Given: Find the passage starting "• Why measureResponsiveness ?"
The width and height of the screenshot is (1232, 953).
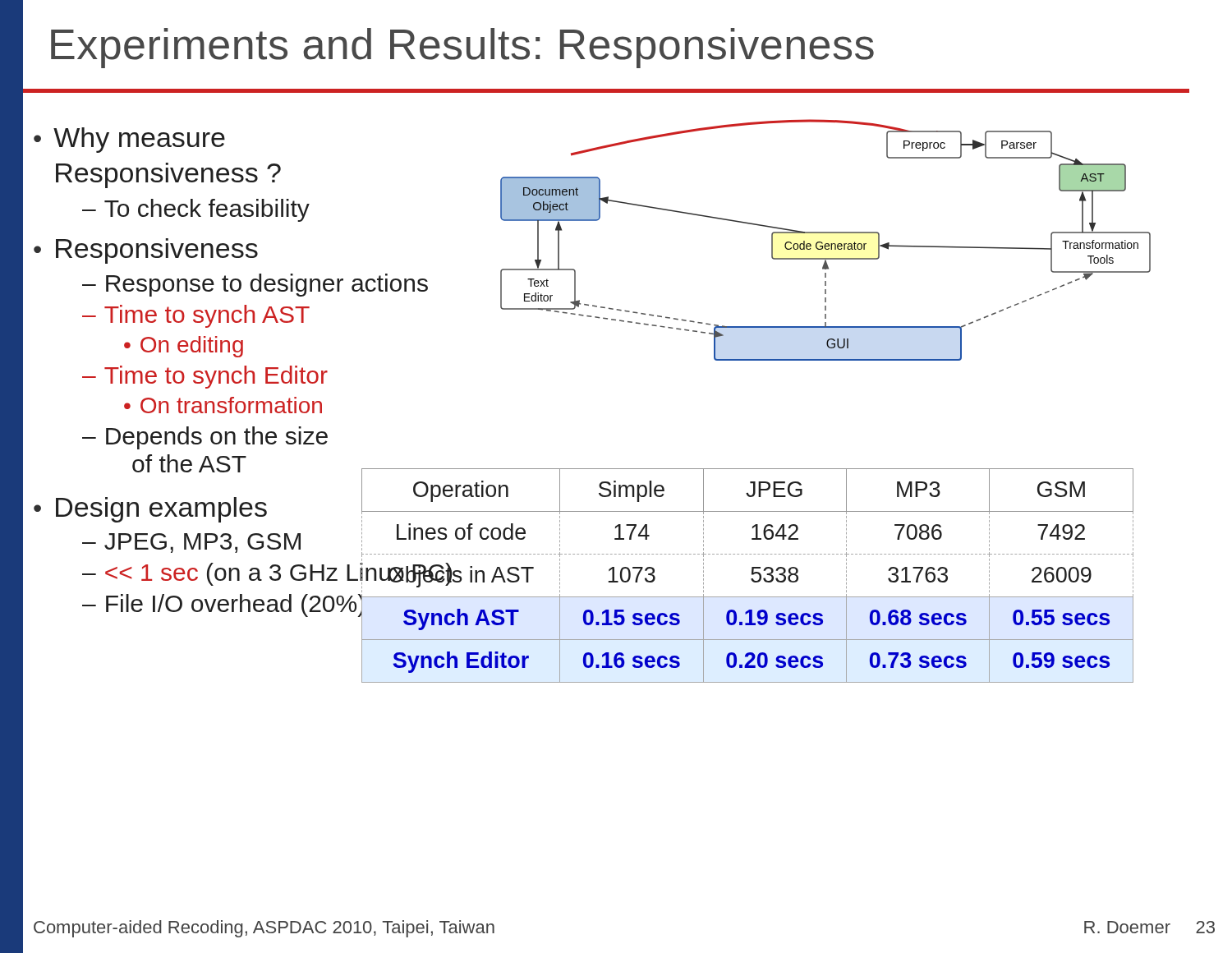Looking at the screenshot, I should (x=157, y=155).
